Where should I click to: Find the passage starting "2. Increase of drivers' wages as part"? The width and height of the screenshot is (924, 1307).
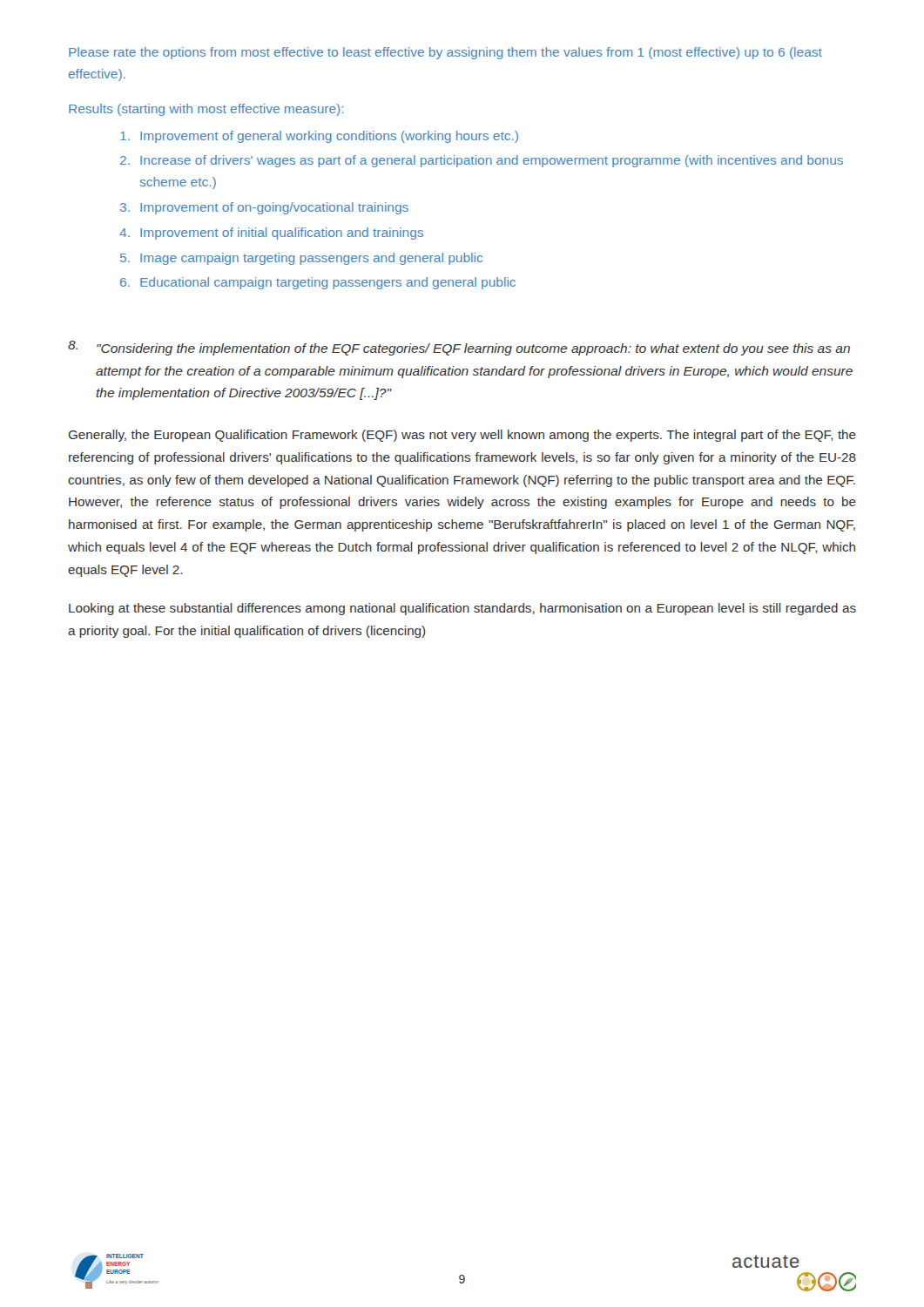(475, 172)
